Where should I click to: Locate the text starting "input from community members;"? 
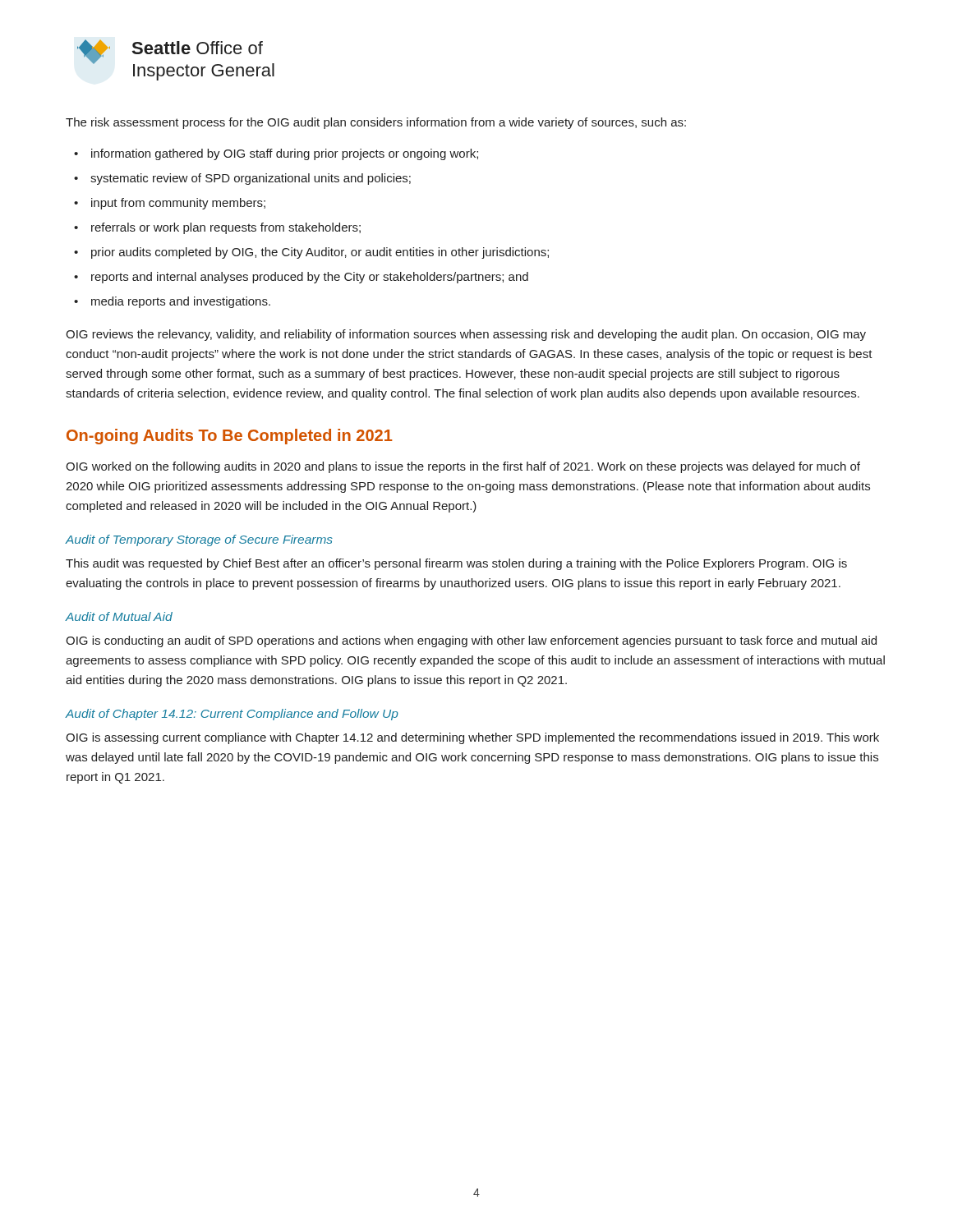pyautogui.click(x=178, y=202)
